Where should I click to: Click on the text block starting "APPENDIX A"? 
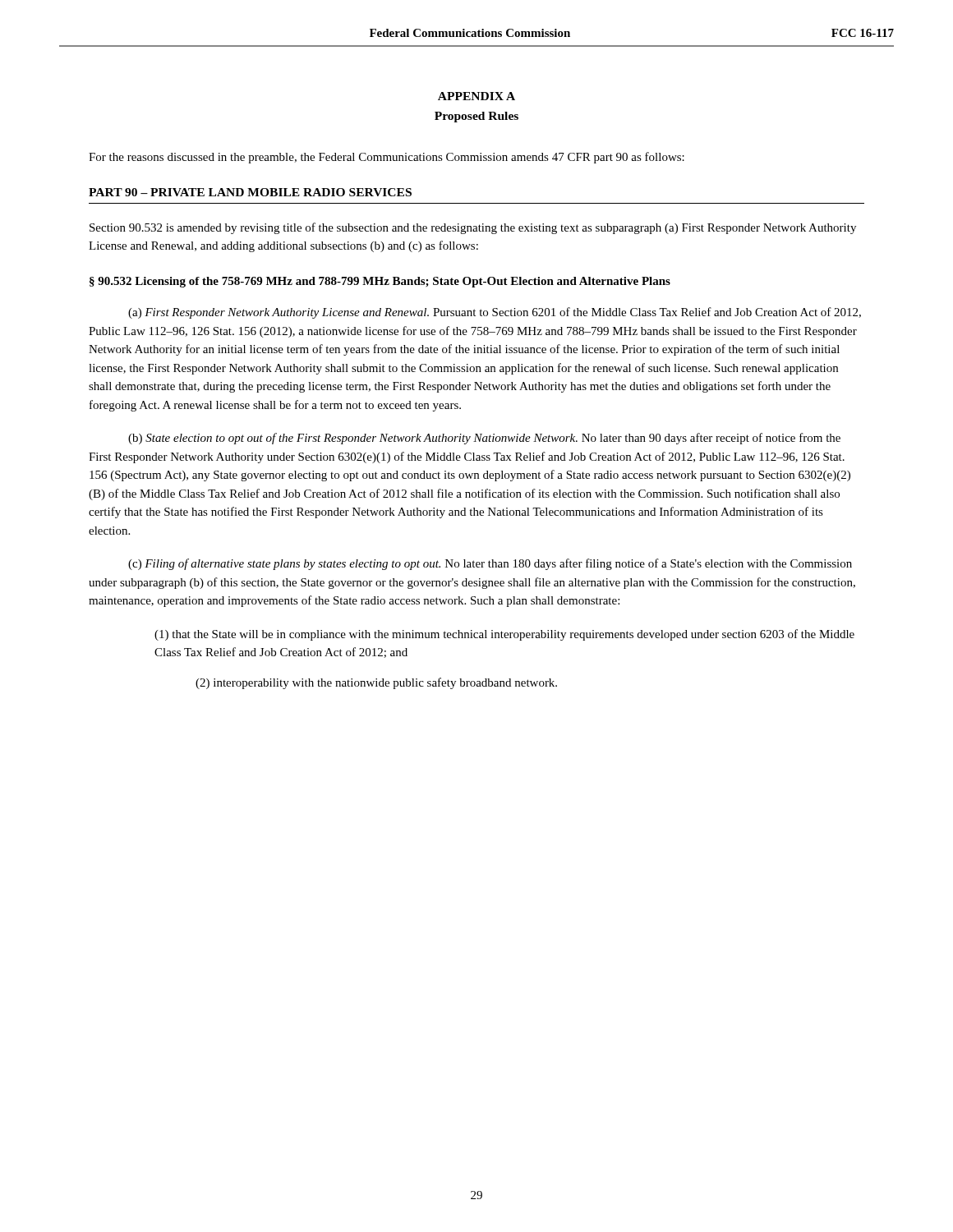tap(476, 96)
